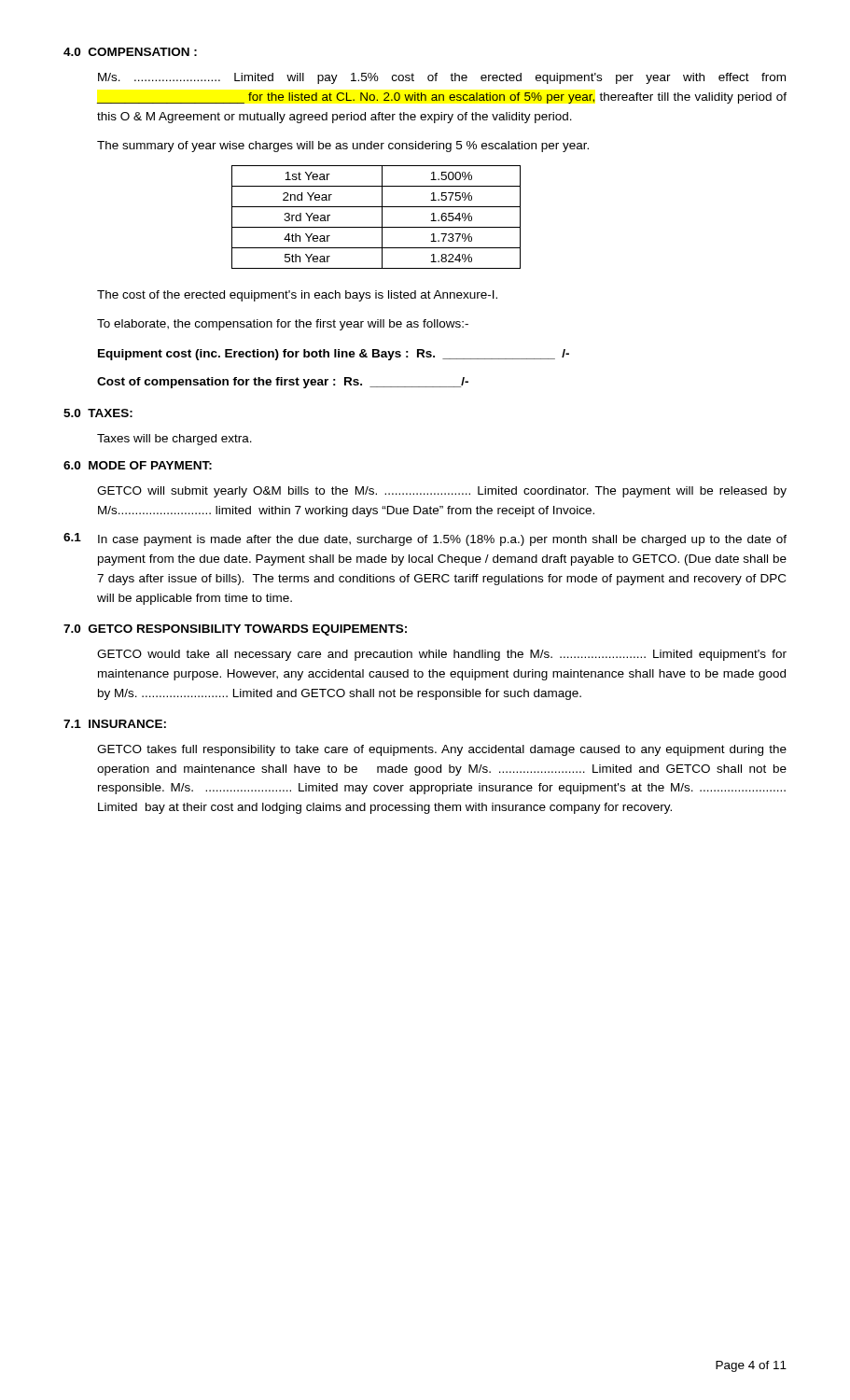Screen dimensions: 1400x850
Task: Click on the text block starting "6.0 MODE OF PAYMENT:"
Action: pyautogui.click(x=138, y=466)
